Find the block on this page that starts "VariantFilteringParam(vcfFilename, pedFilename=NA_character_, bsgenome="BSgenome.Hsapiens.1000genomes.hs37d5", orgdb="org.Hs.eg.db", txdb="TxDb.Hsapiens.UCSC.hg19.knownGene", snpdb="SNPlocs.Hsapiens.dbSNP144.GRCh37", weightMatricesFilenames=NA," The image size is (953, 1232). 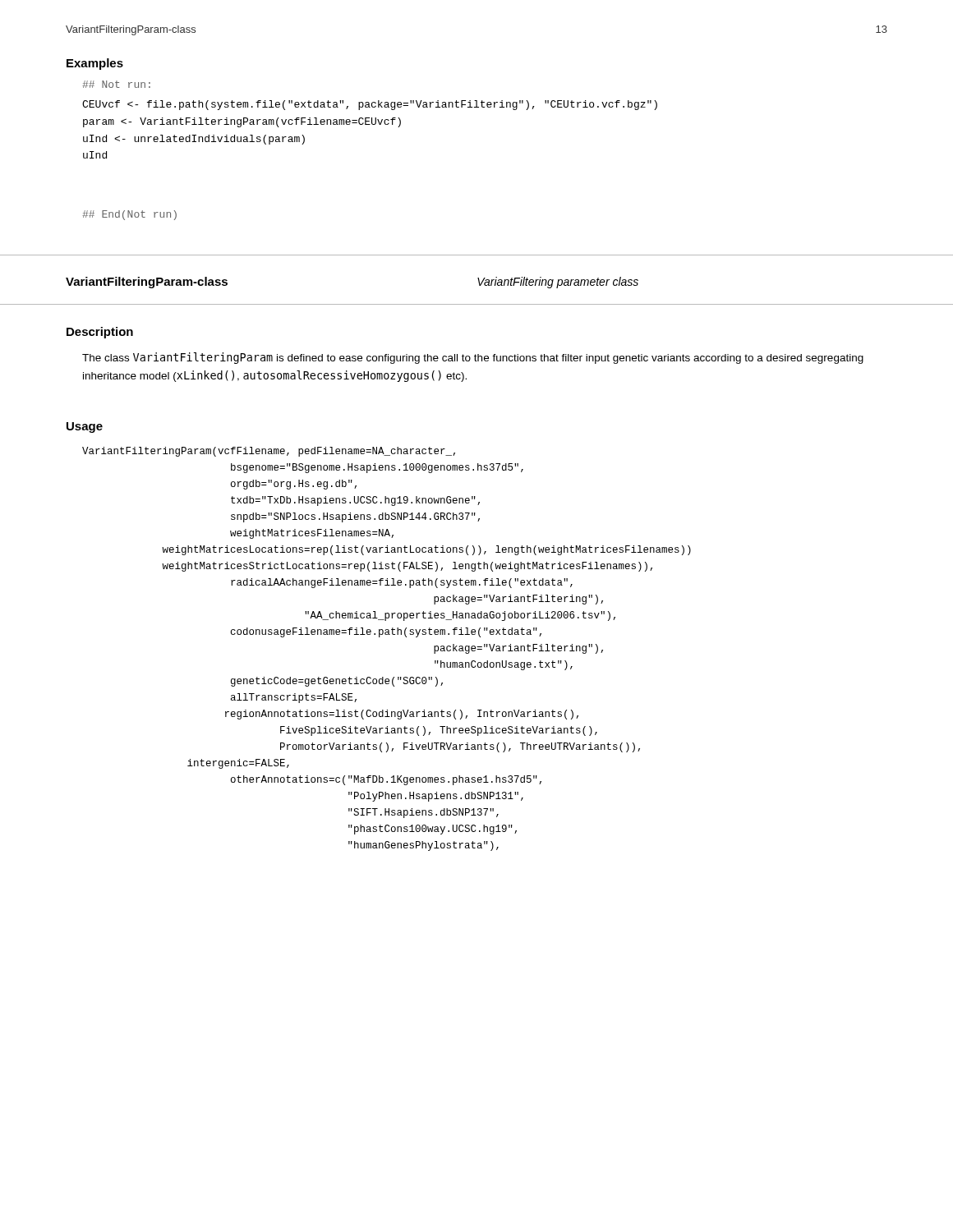269,452
